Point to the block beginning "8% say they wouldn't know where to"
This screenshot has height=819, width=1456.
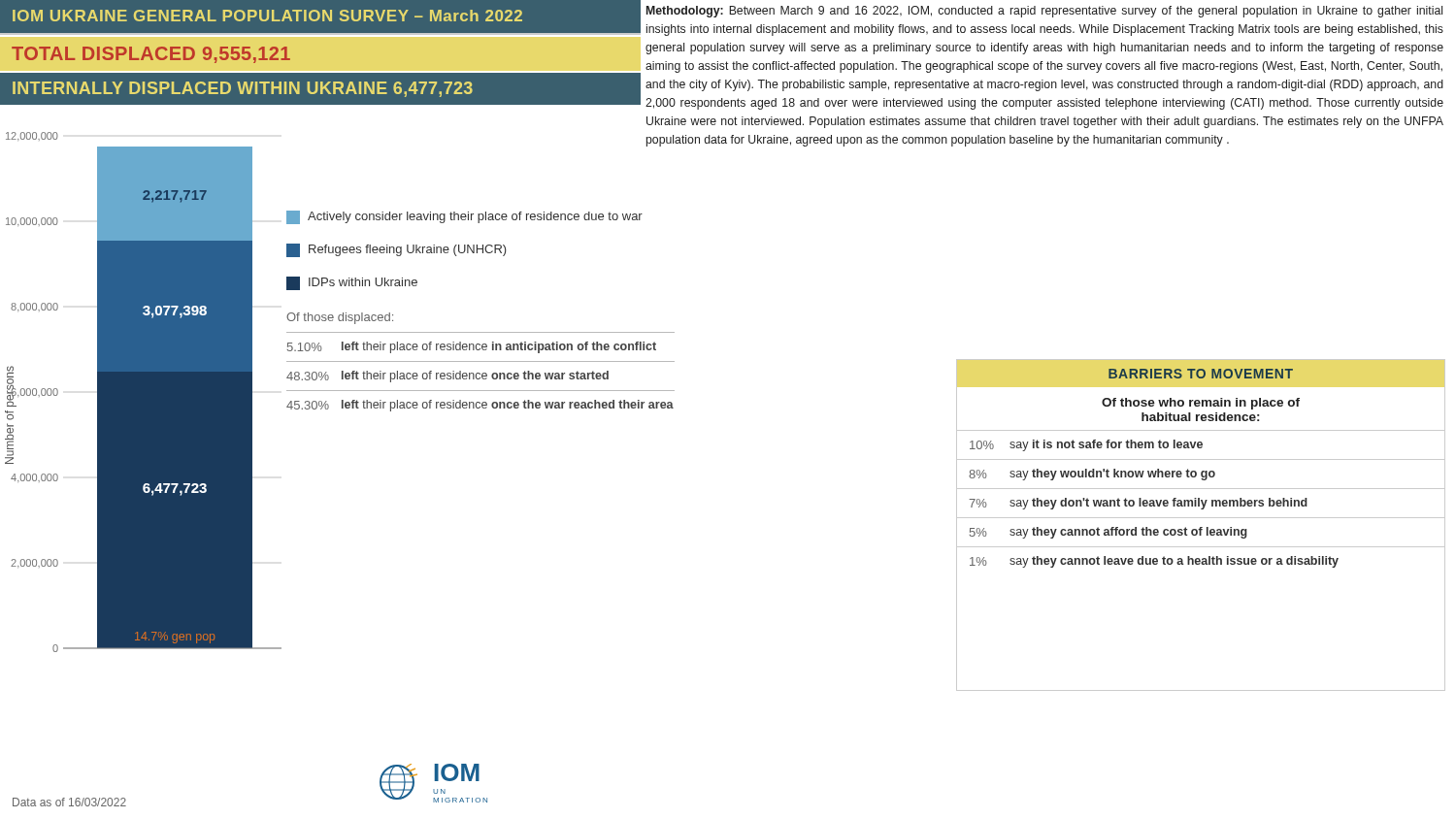click(1092, 474)
